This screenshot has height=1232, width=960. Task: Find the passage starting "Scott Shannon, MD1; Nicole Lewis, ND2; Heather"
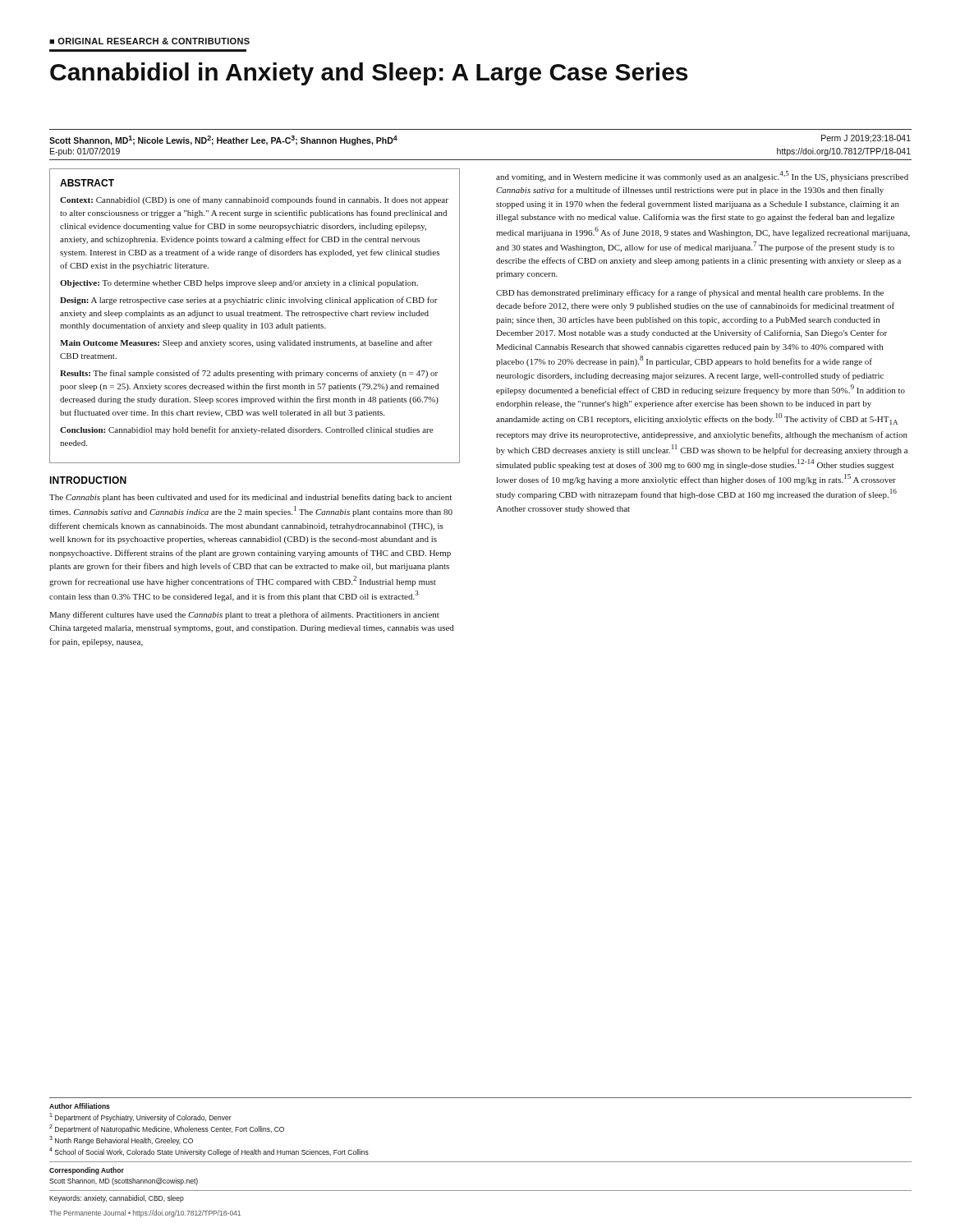tap(223, 139)
